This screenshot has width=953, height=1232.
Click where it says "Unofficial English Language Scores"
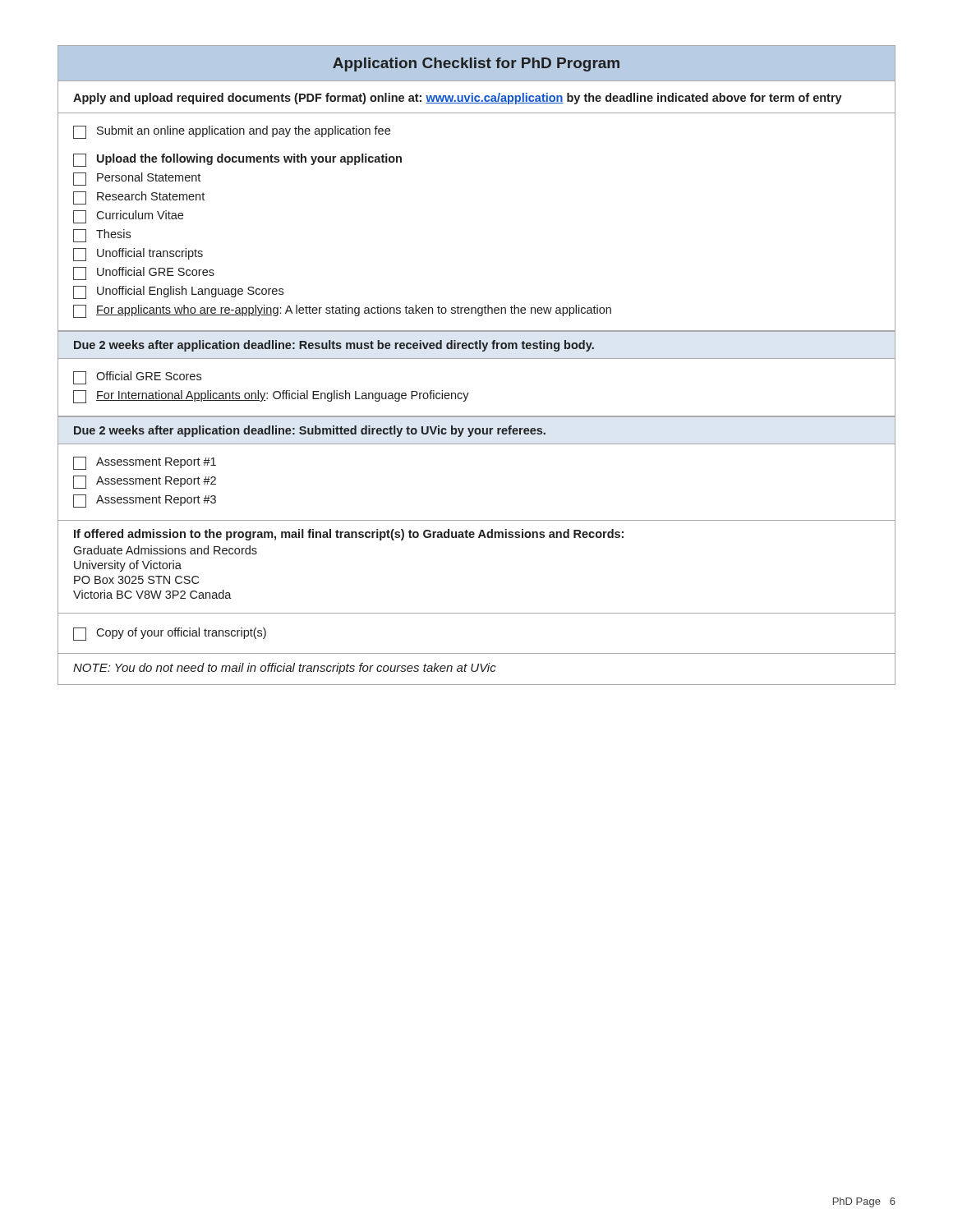[178, 292]
